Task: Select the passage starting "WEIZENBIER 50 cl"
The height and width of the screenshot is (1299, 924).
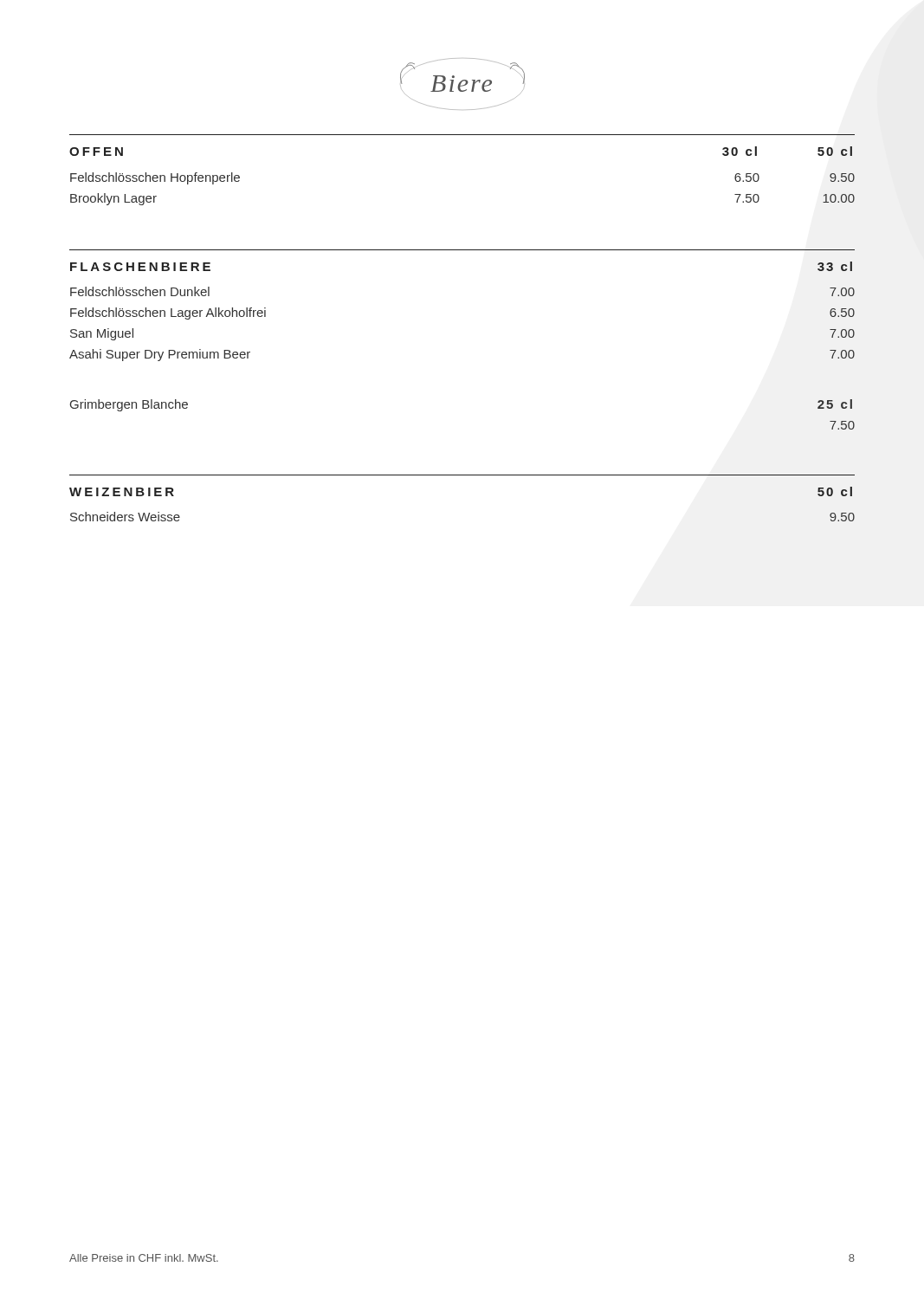Action: coord(116,491)
